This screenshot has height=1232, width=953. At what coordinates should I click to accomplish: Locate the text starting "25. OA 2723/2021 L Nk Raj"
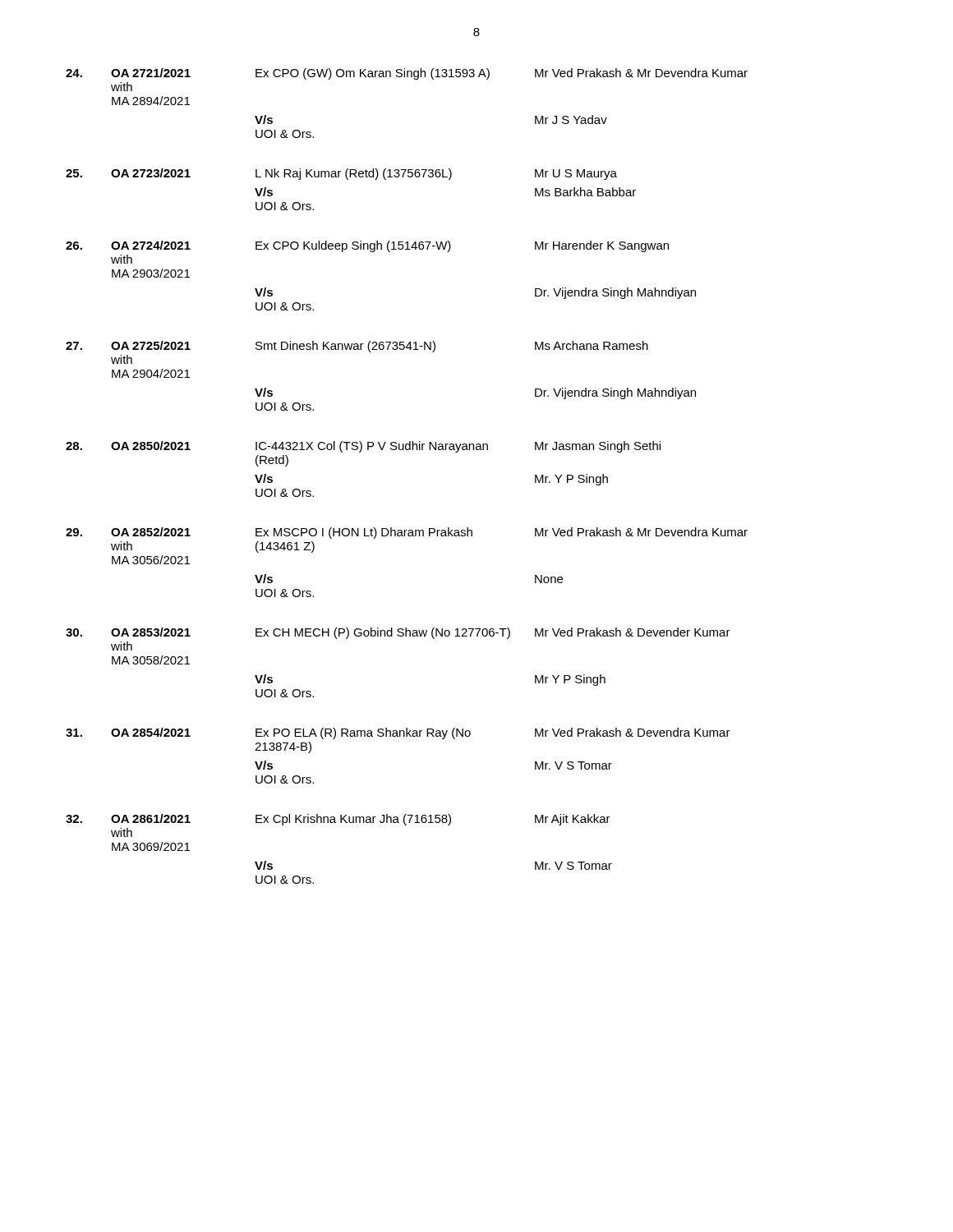coord(341,174)
